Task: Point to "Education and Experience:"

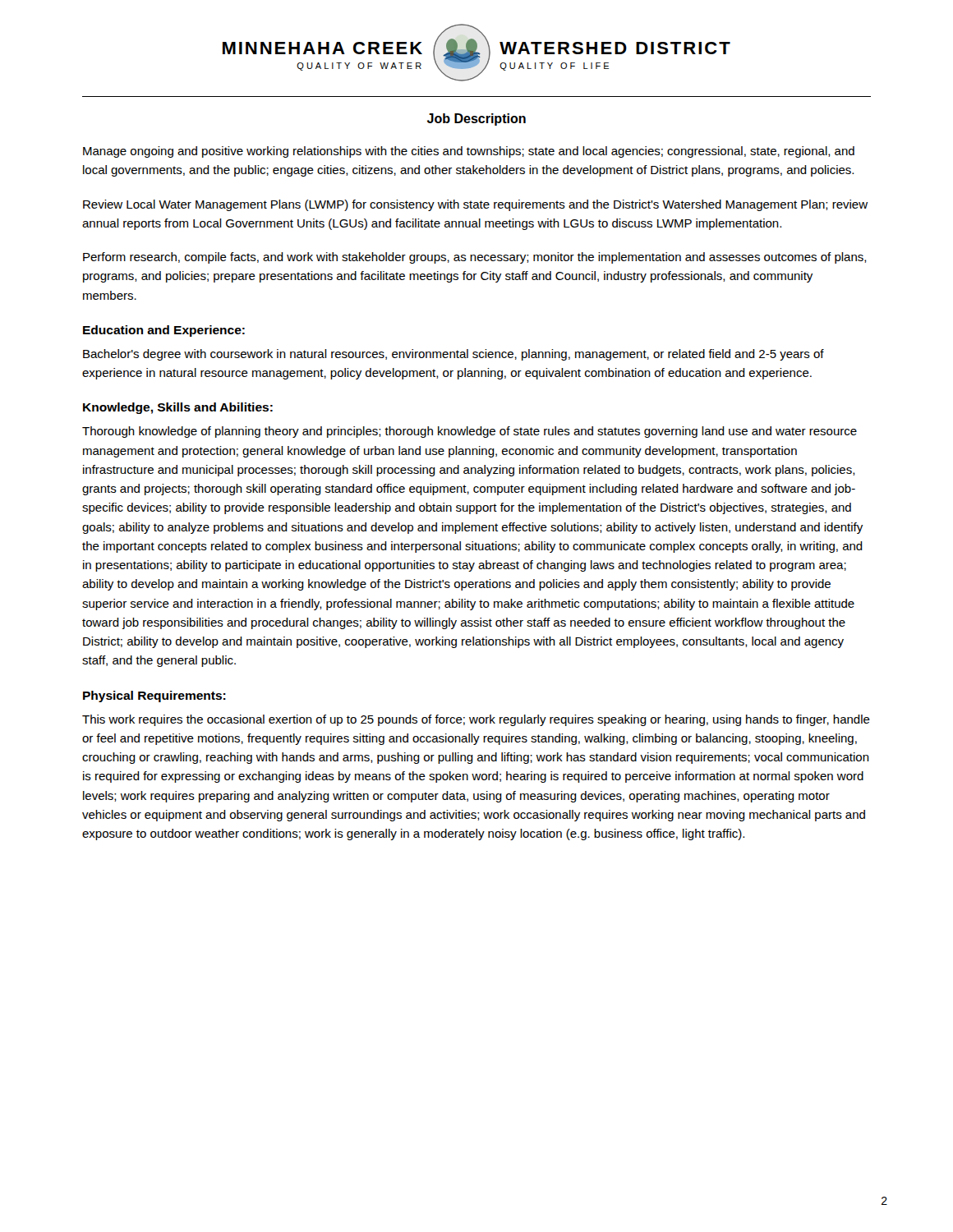Action: [x=164, y=330]
